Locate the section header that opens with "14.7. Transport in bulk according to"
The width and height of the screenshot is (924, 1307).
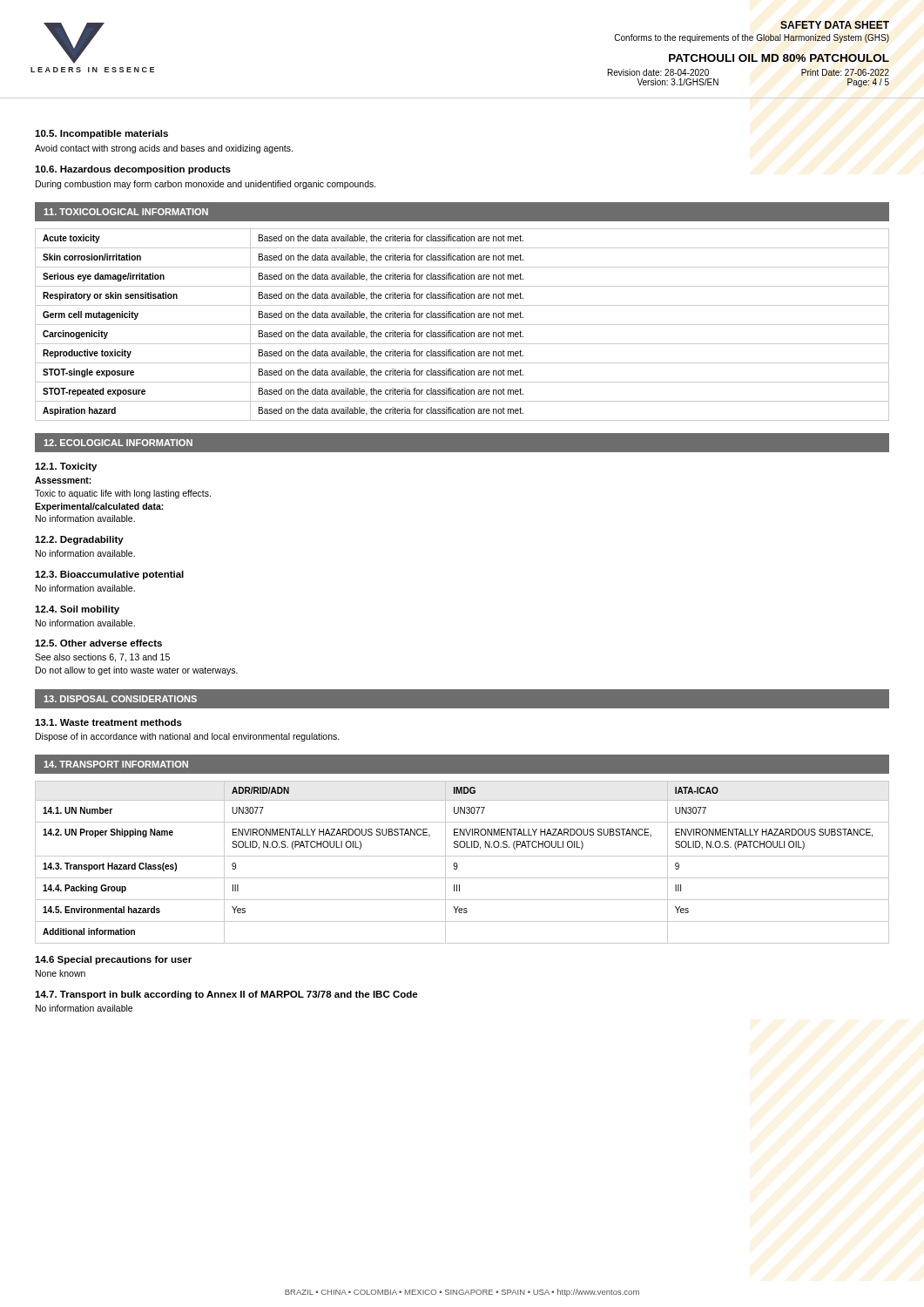(x=226, y=994)
